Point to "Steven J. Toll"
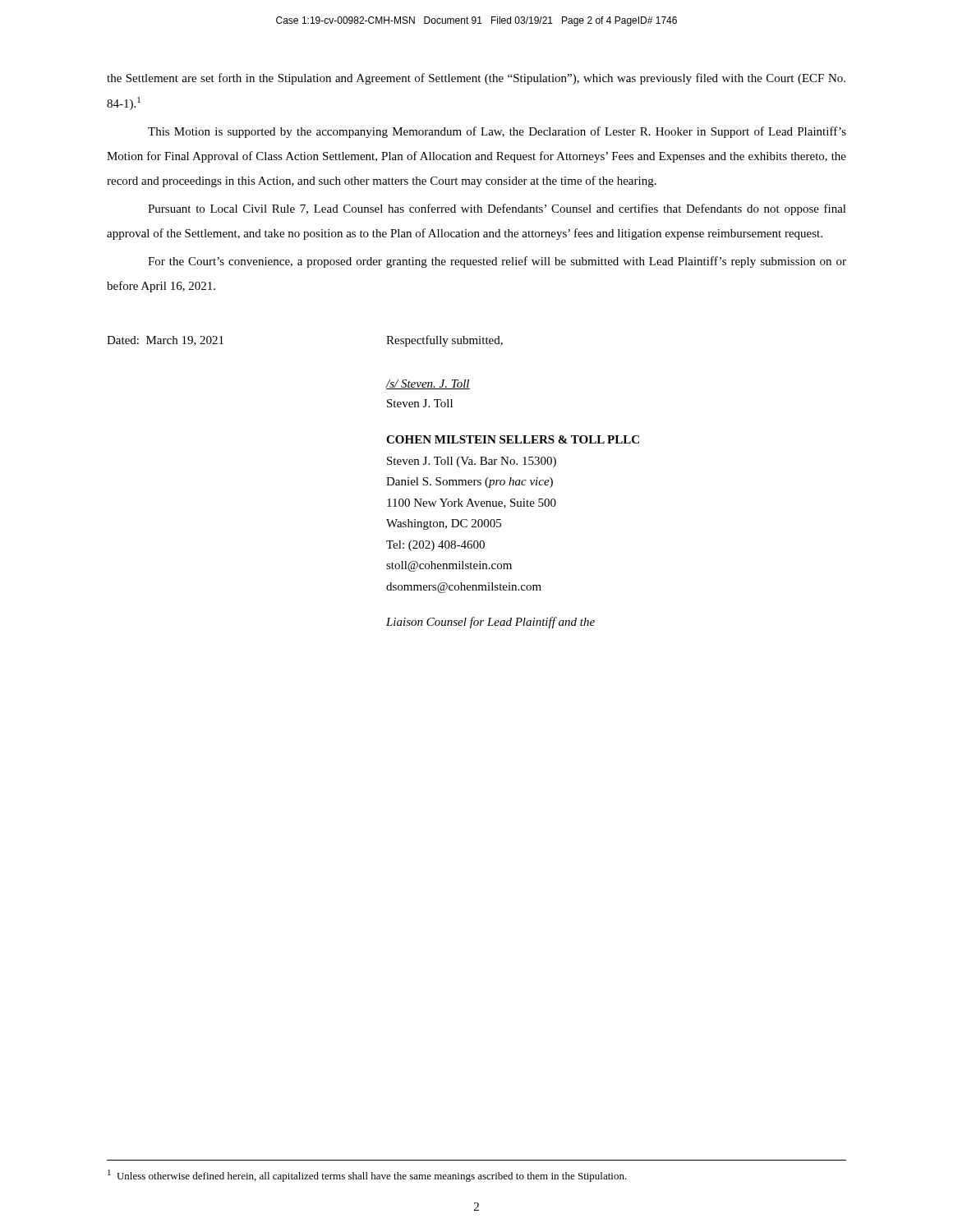Screen dimensions: 1232x953 (420, 403)
